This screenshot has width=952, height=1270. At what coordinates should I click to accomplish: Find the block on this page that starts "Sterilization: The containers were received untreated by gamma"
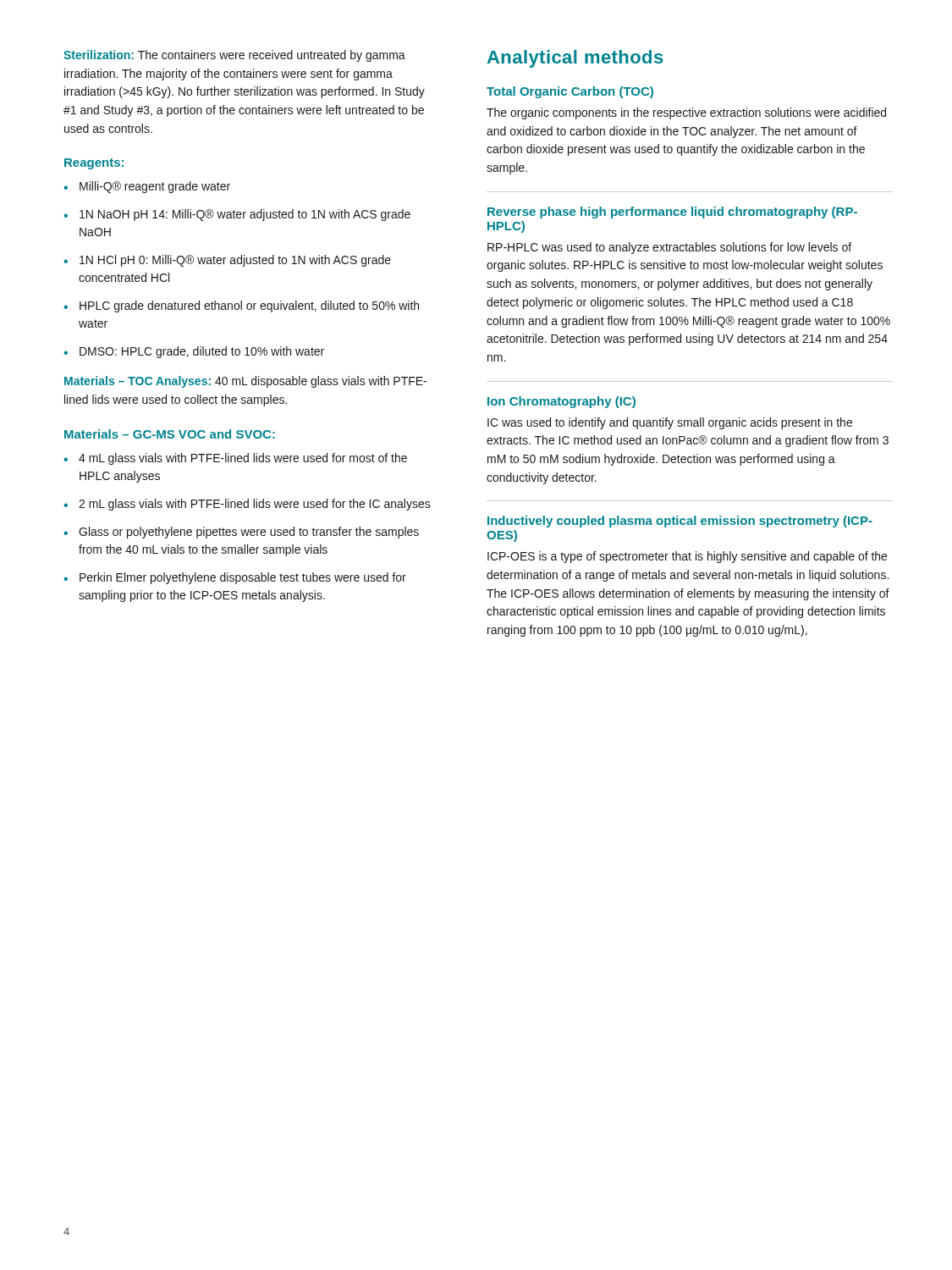coord(244,92)
